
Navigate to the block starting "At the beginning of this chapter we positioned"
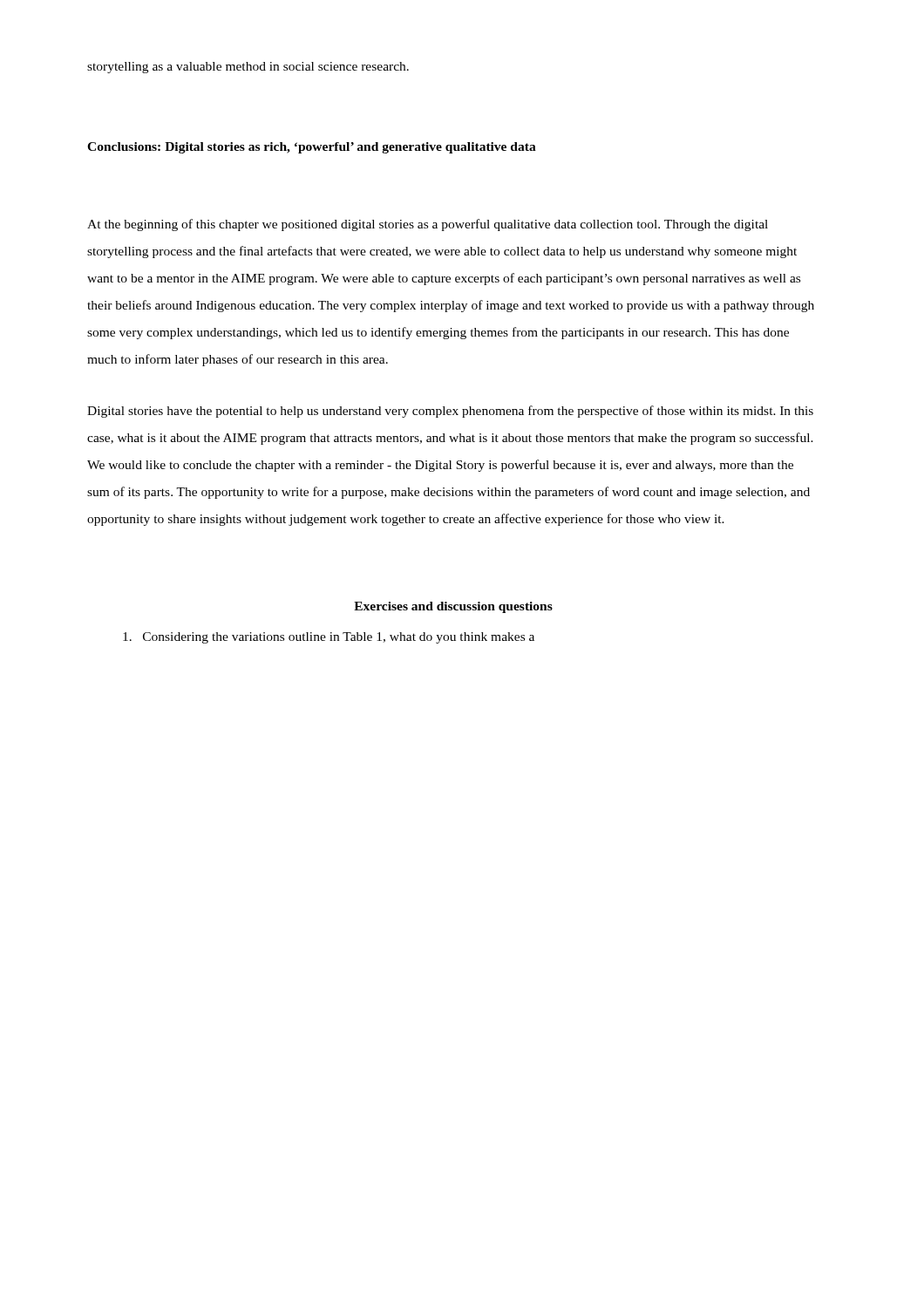tap(451, 291)
